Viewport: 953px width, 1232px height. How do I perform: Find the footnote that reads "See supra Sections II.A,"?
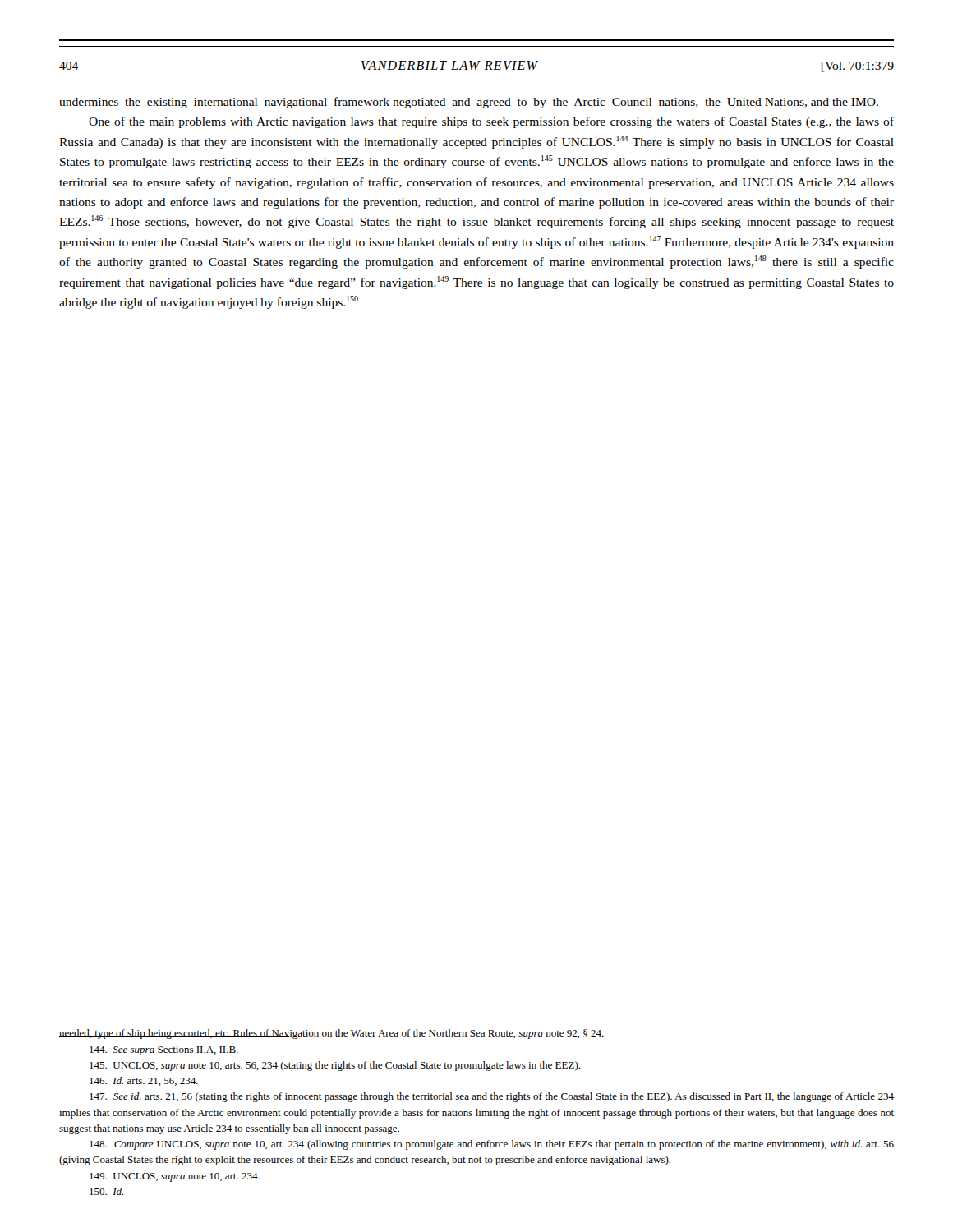164,1051
